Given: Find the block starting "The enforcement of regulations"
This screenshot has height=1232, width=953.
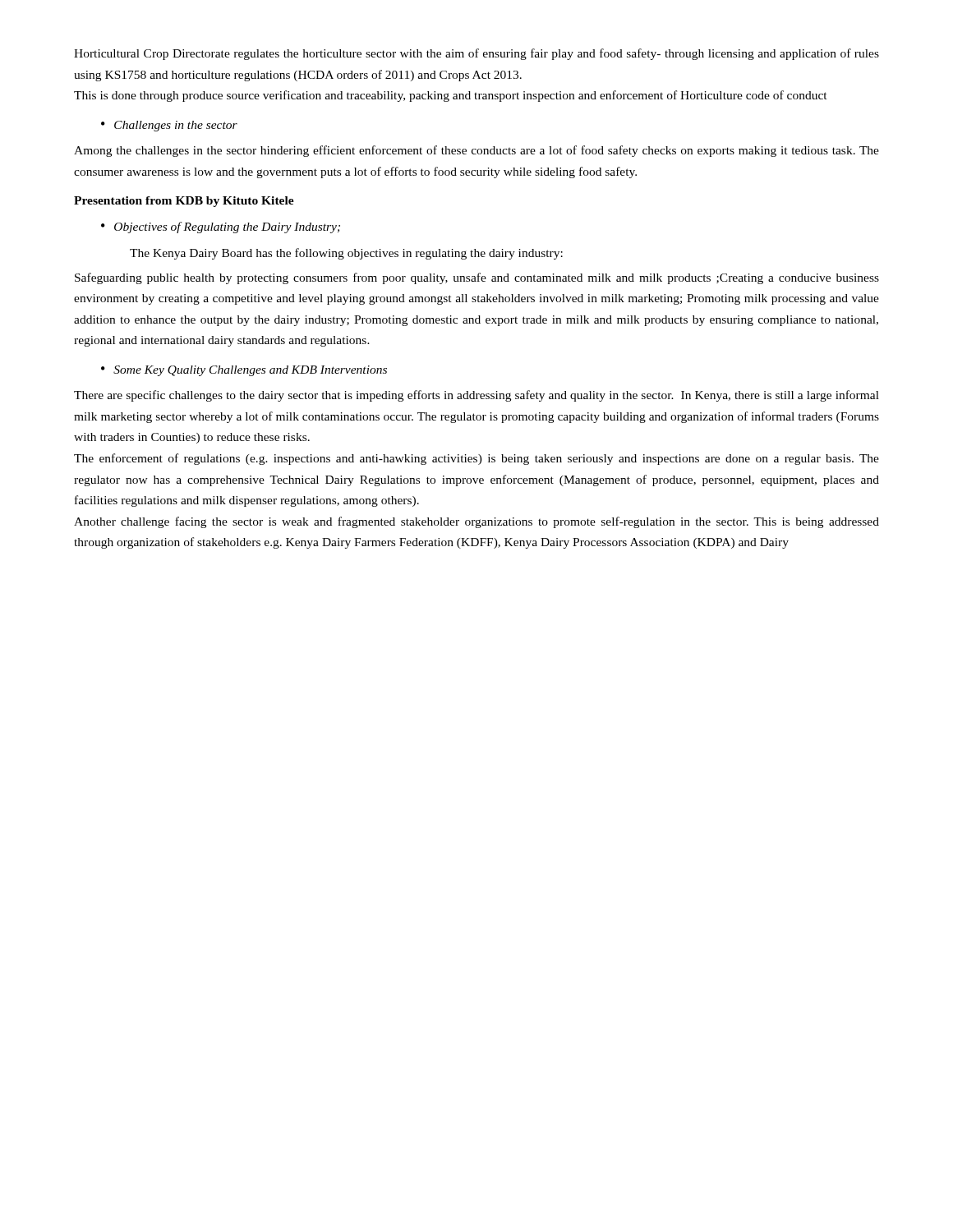Looking at the screenshot, I should [476, 479].
